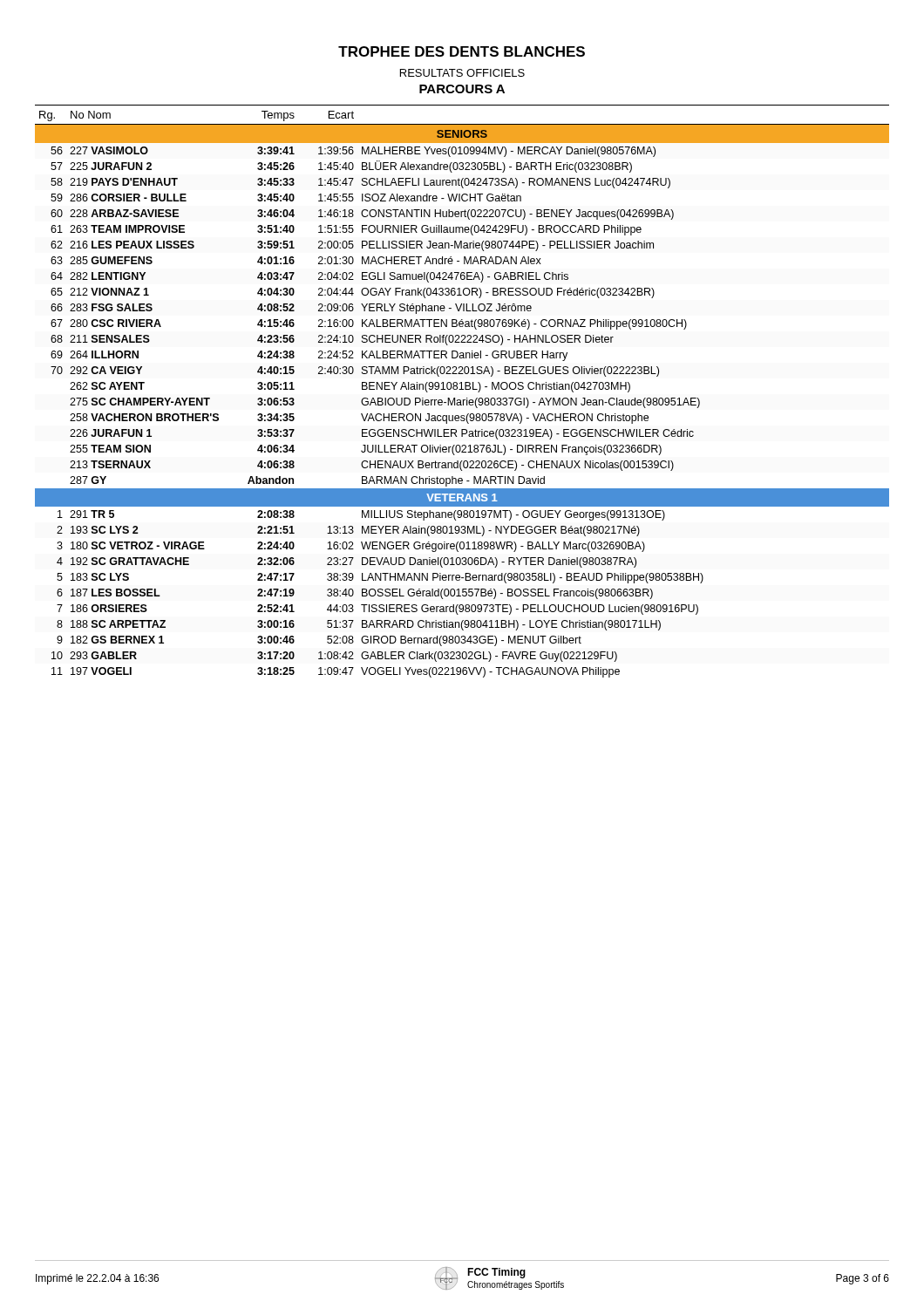Locate the section header containing "PARCOURS A"

pyautogui.click(x=462, y=88)
